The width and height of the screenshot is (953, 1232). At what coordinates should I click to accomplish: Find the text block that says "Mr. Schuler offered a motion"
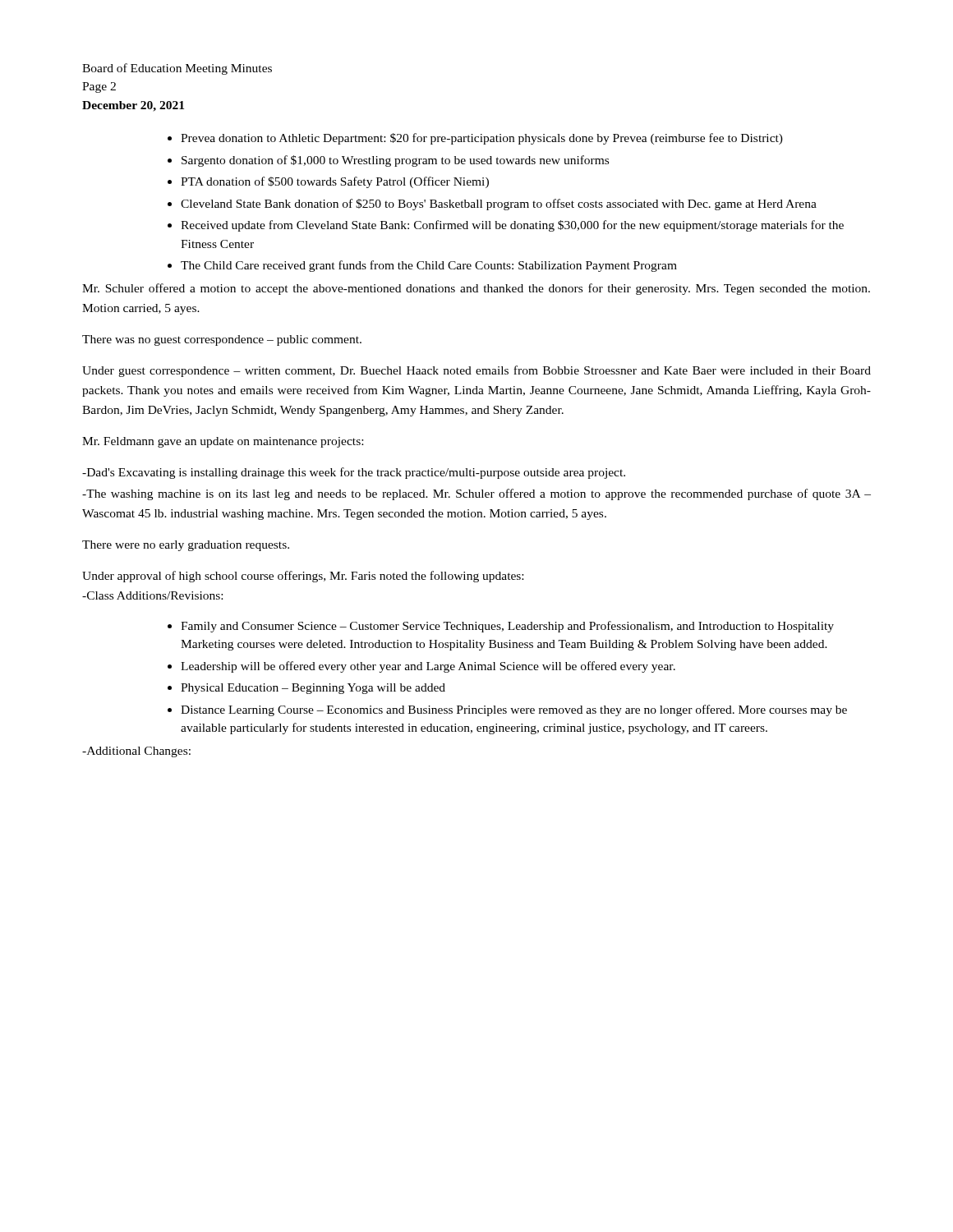point(476,297)
